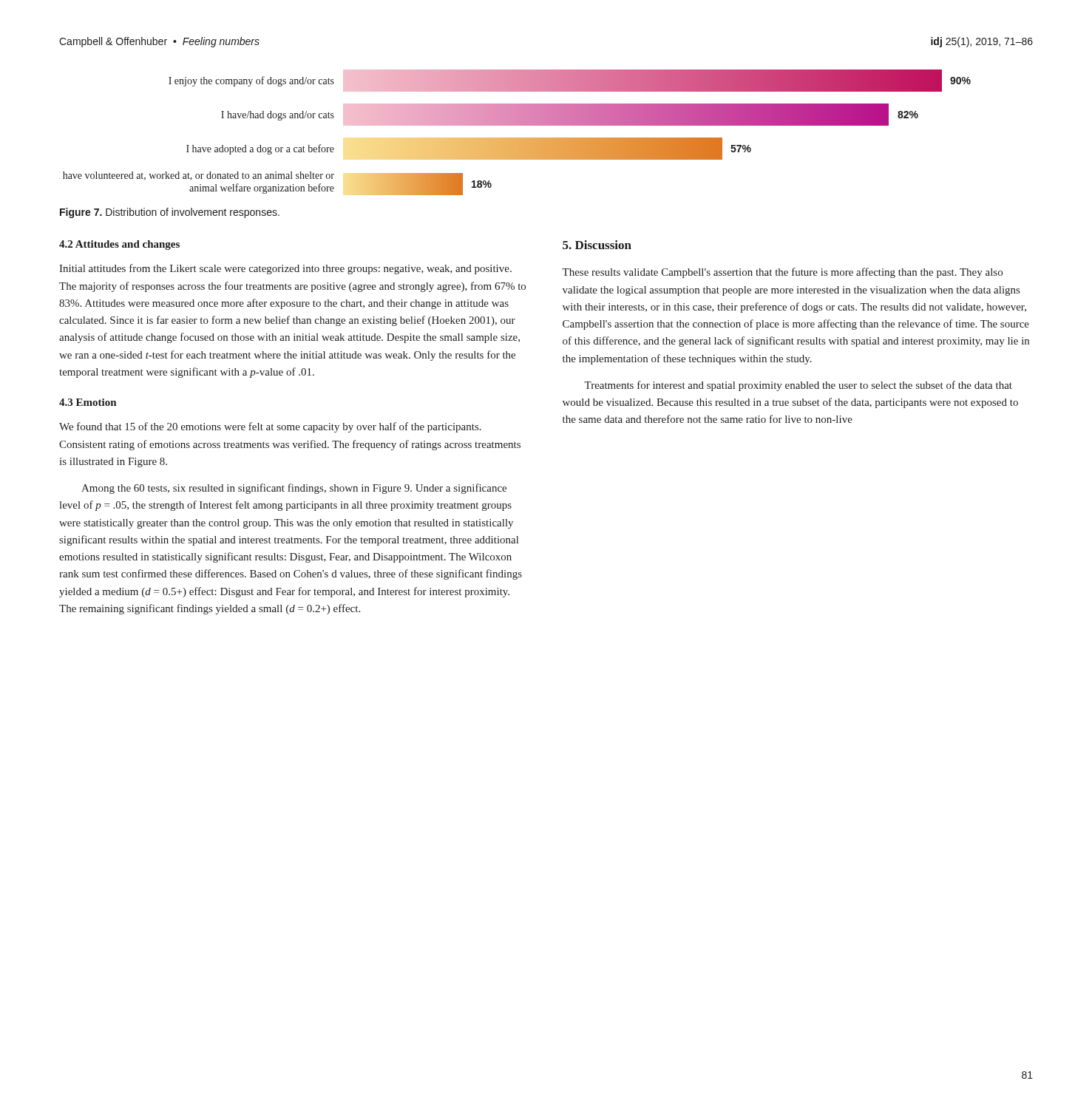Click on the passage starting "These results validate"
The image size is (1092, 1109).
click(798, 346)
